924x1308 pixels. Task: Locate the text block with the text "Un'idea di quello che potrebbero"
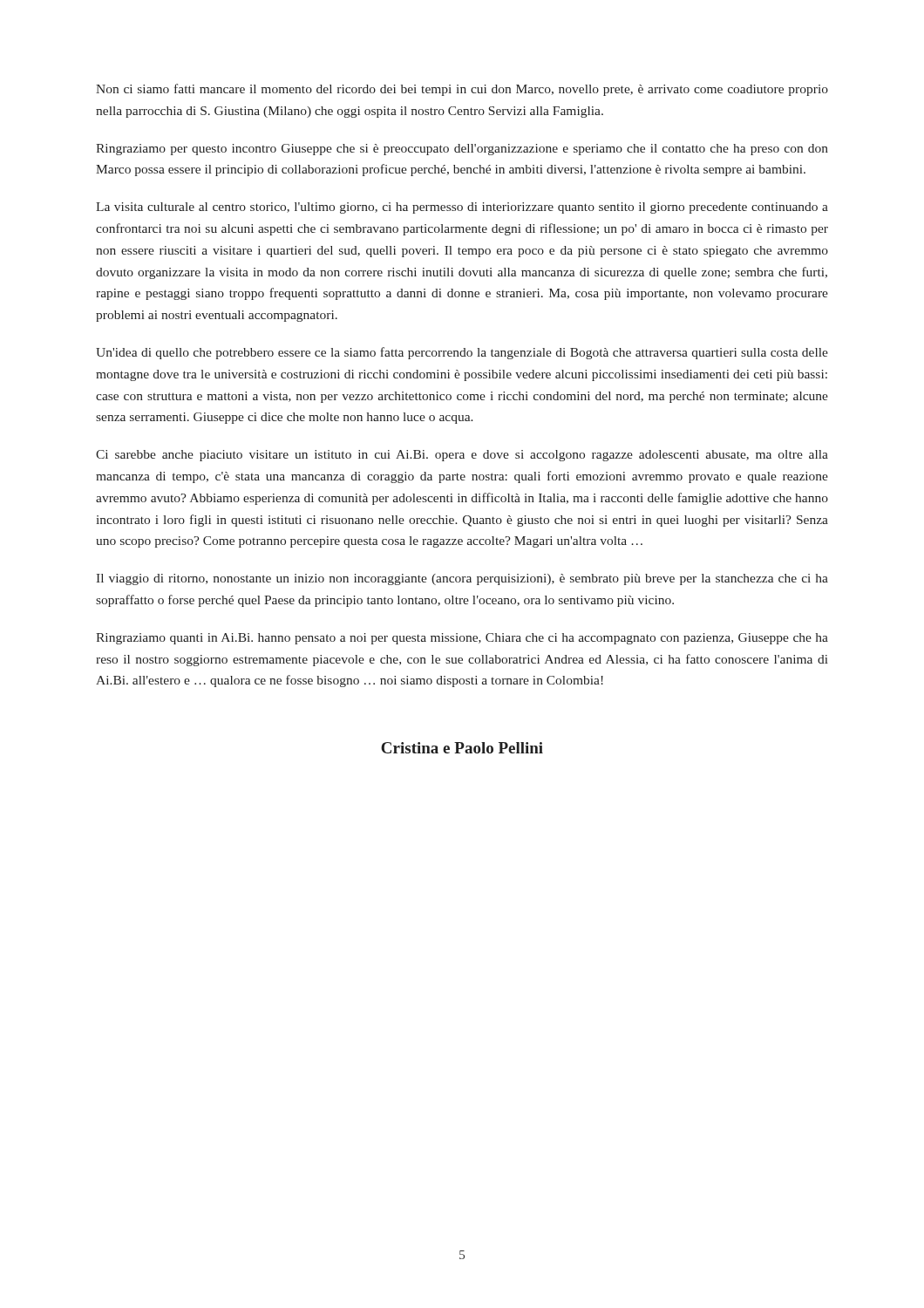pos(462,384)
